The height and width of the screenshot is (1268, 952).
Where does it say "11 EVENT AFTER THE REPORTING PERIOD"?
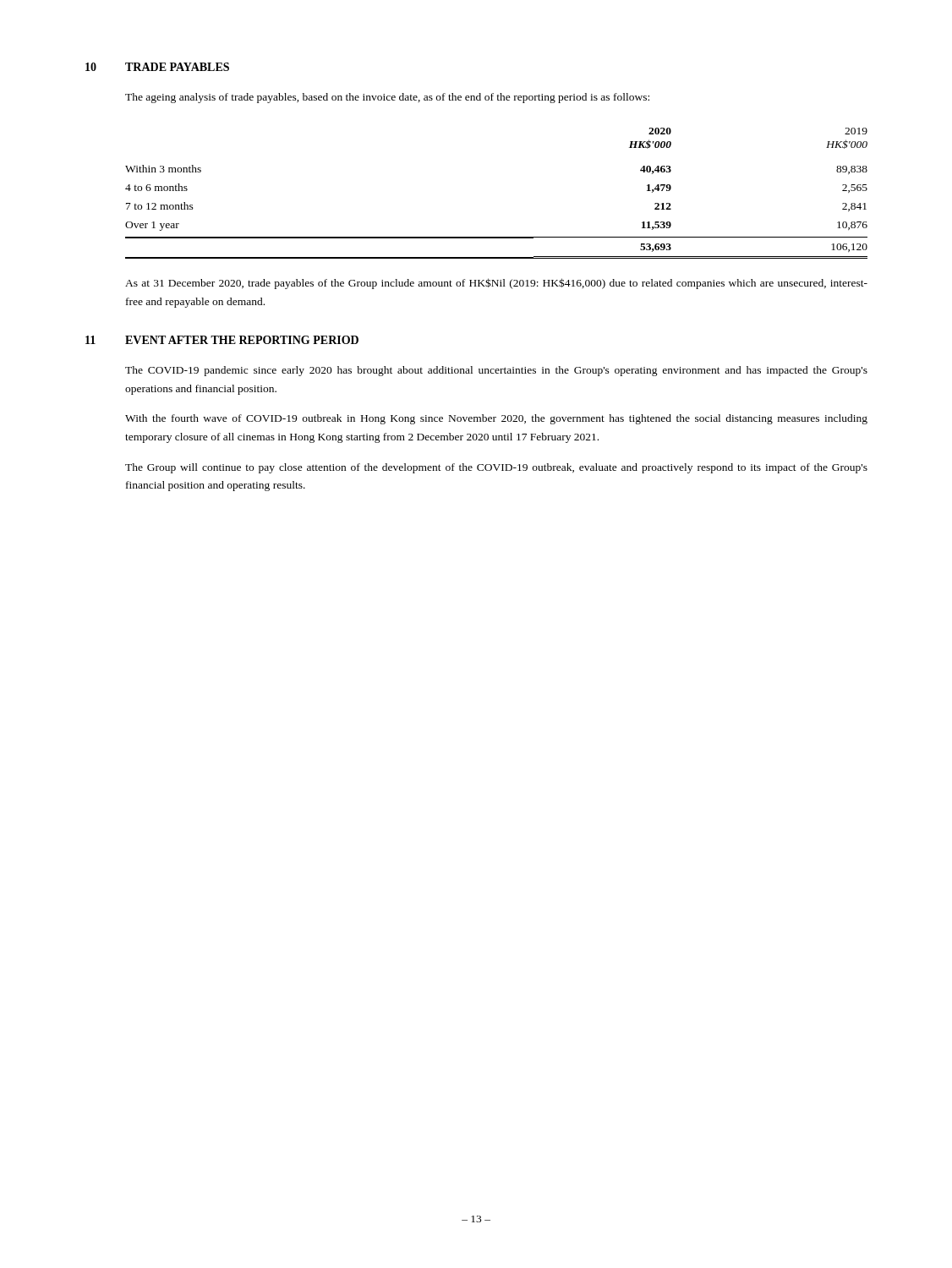click(x=222, y=341)
